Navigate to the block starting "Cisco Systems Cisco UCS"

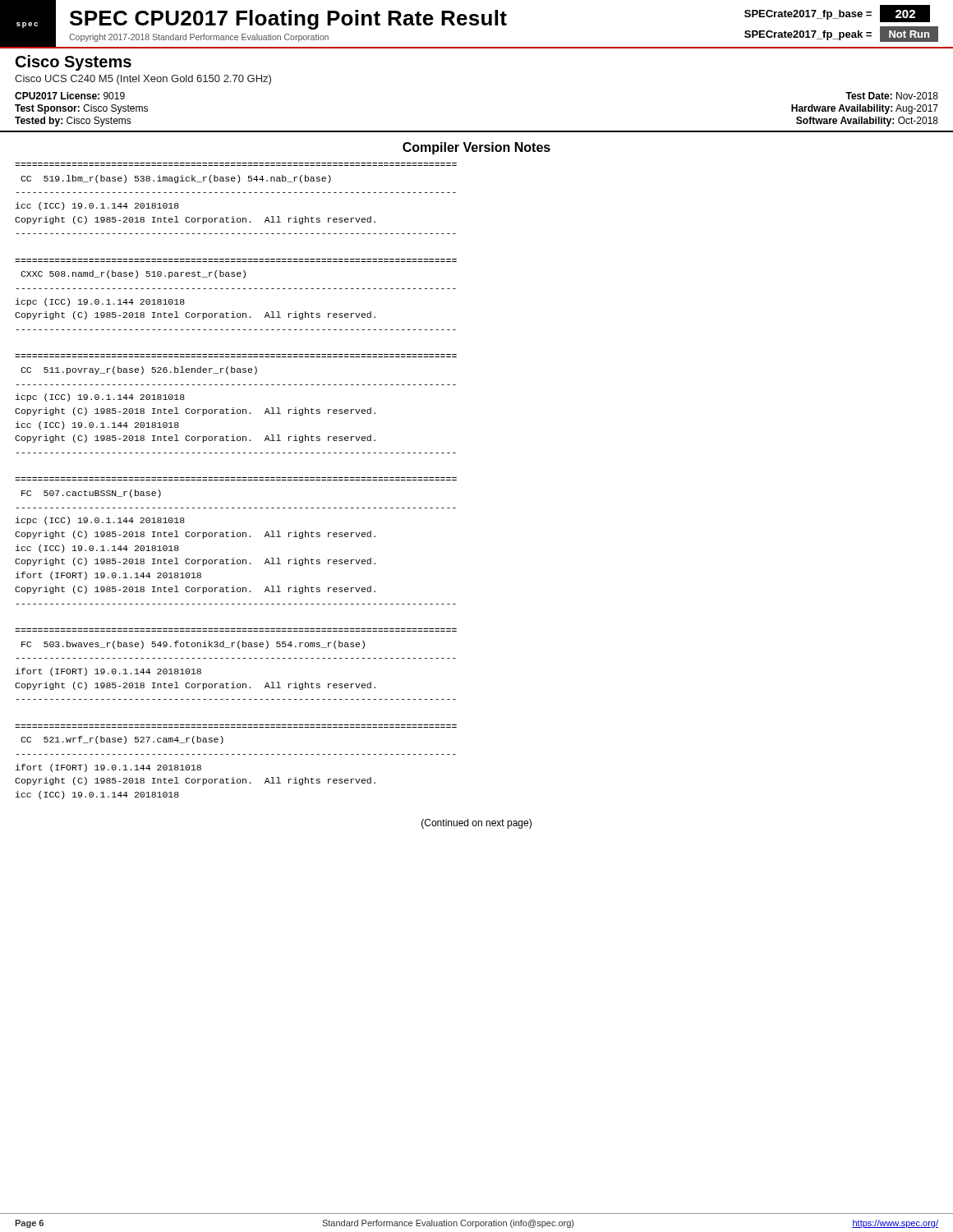click(74, 63)
